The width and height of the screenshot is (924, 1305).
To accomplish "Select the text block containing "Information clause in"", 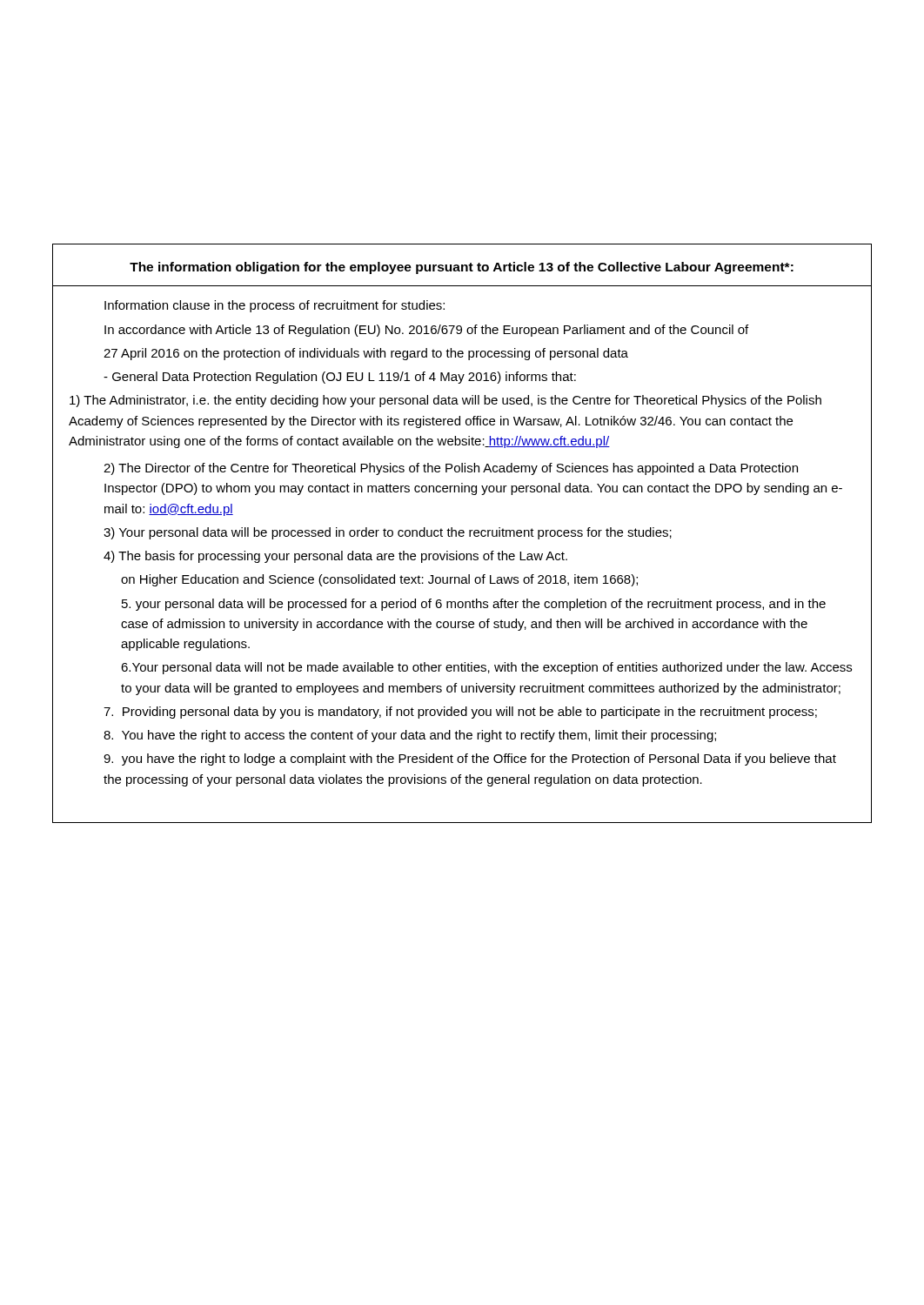I will coord(462,542).
